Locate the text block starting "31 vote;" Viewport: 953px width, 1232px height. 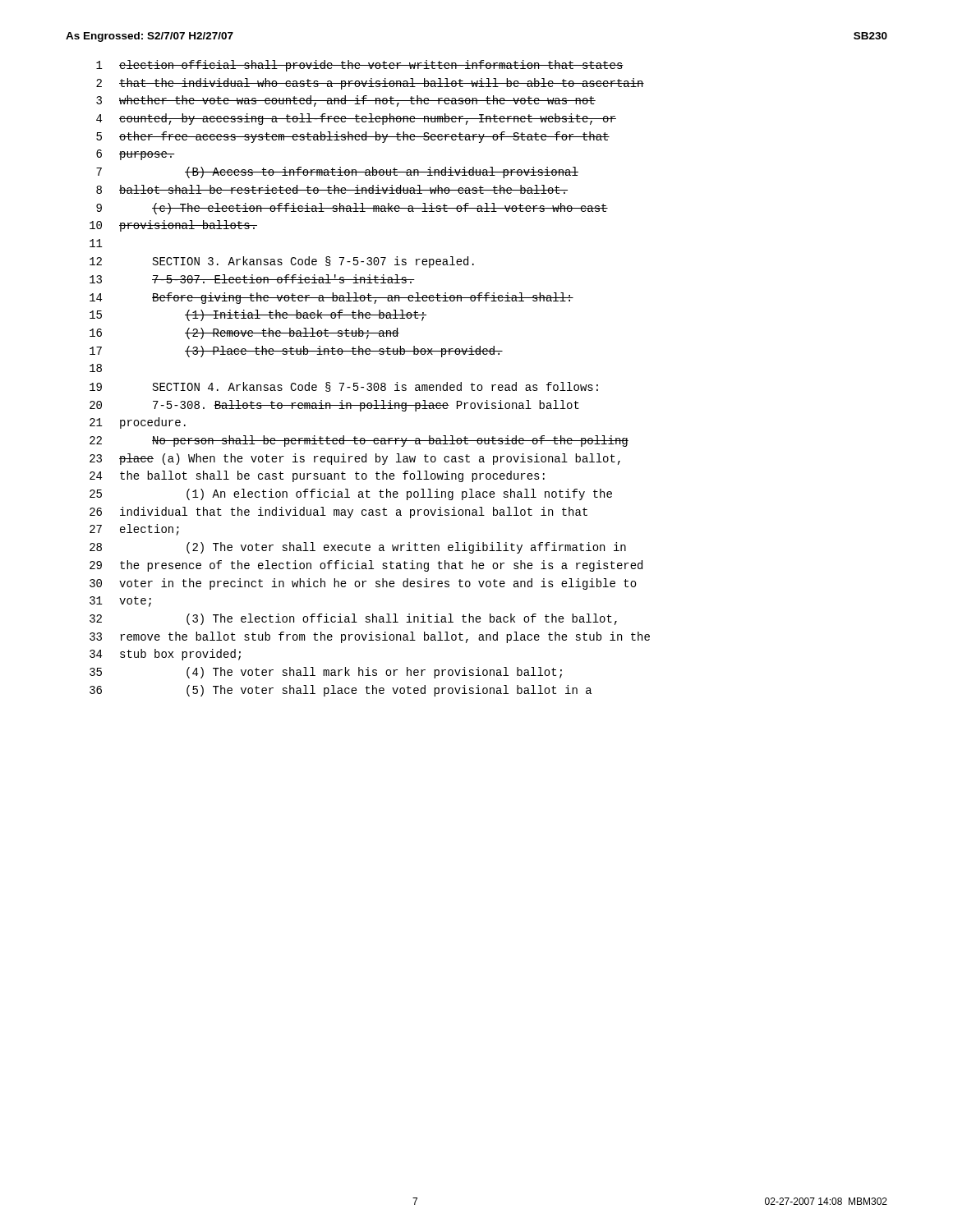(120, 602)
